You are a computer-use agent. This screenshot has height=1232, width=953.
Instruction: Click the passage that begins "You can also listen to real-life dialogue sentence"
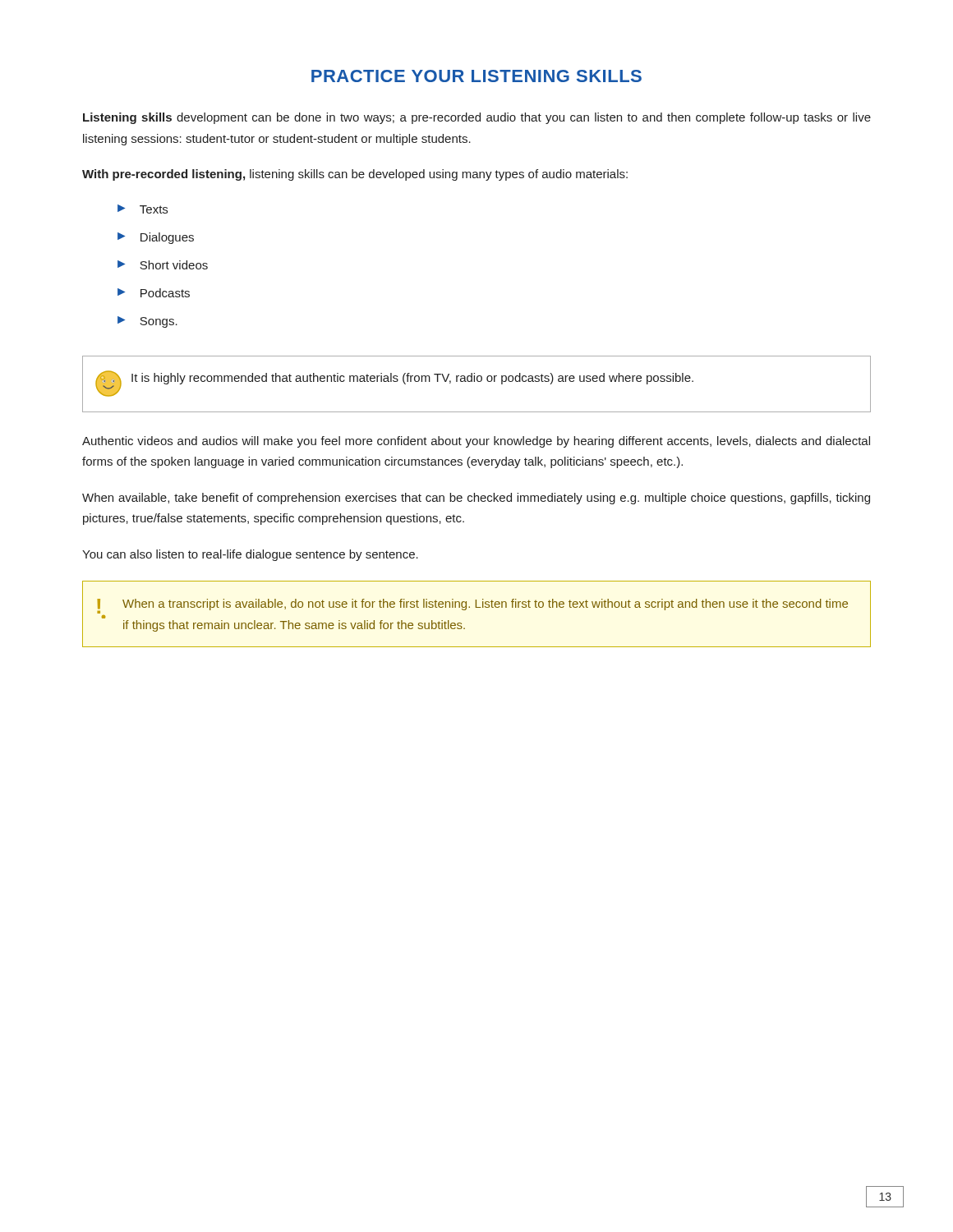pyautogui.click(x=250, y=554)
